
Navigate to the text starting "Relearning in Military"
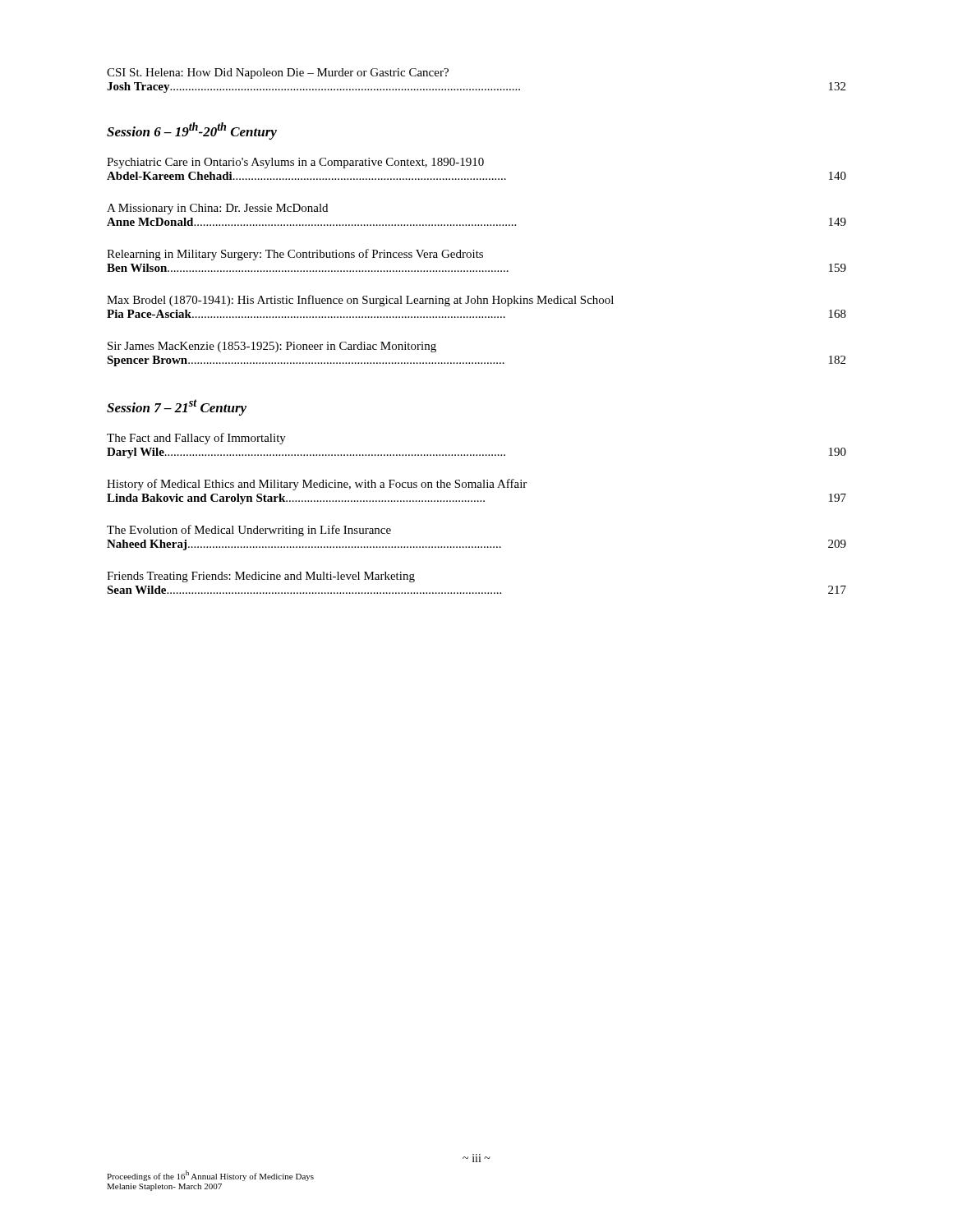tap(476, 261)
